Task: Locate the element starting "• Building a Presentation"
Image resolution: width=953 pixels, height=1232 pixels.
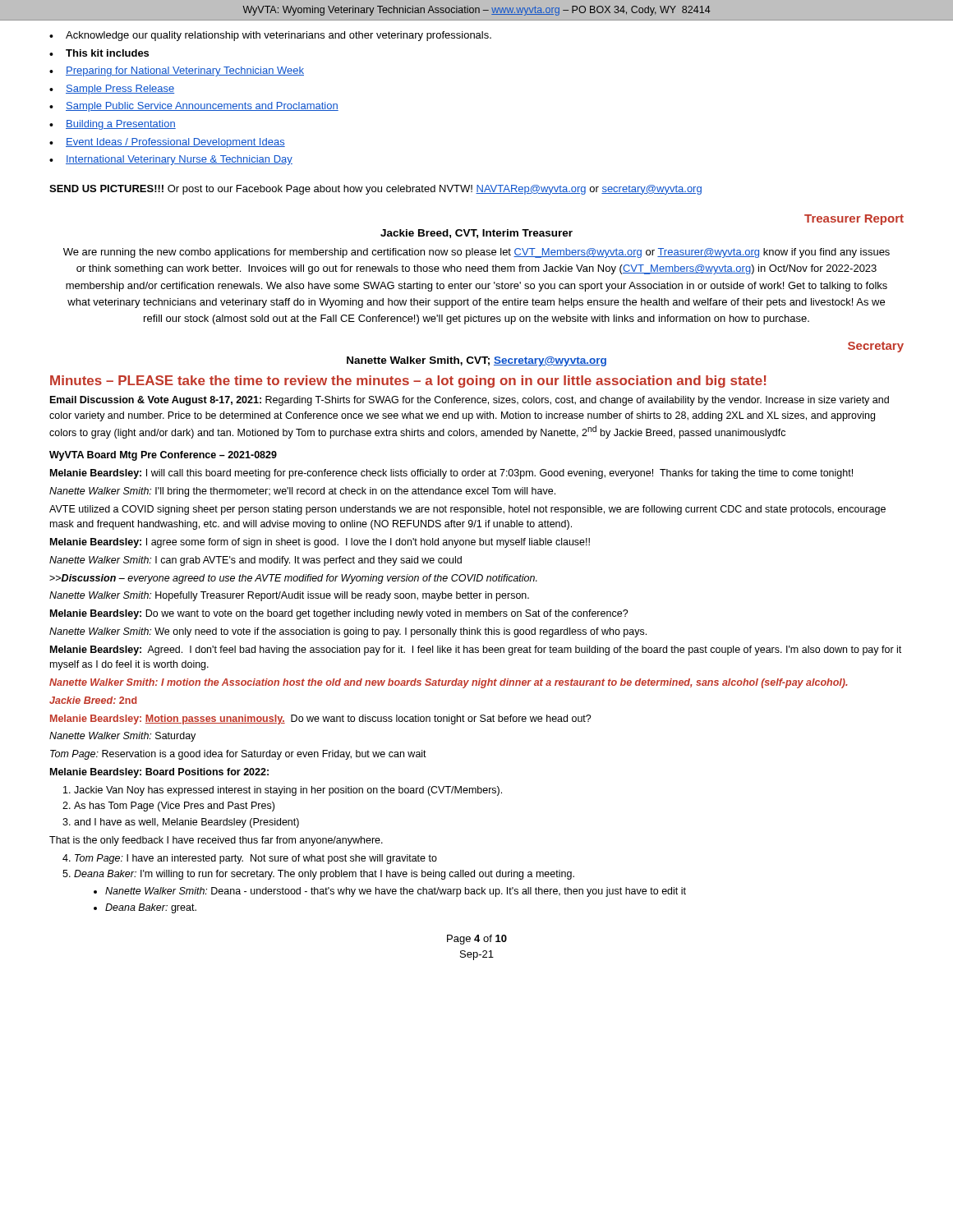Action: point(112,125)
